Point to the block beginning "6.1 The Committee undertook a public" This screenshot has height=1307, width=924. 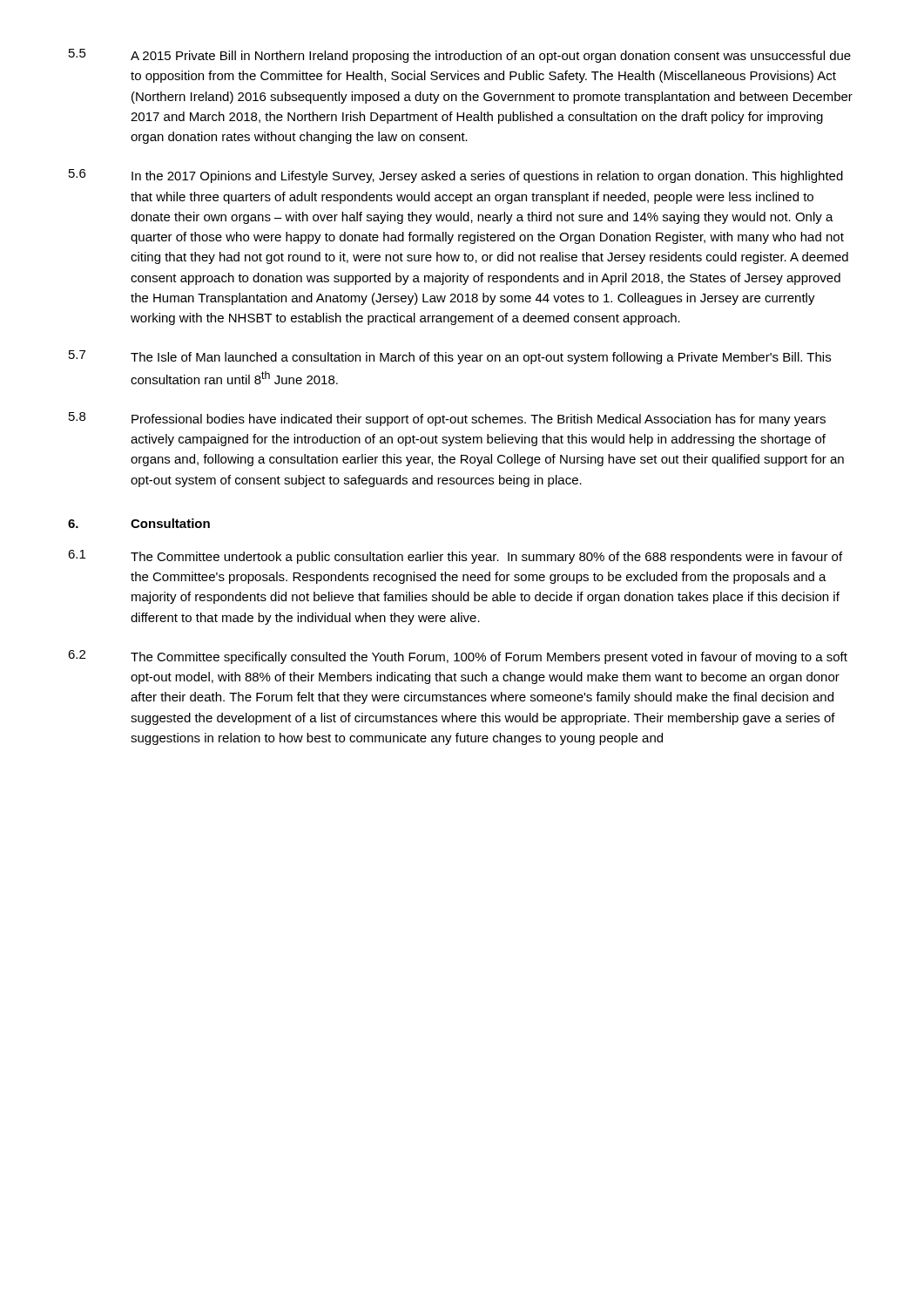tap(462, 587)
